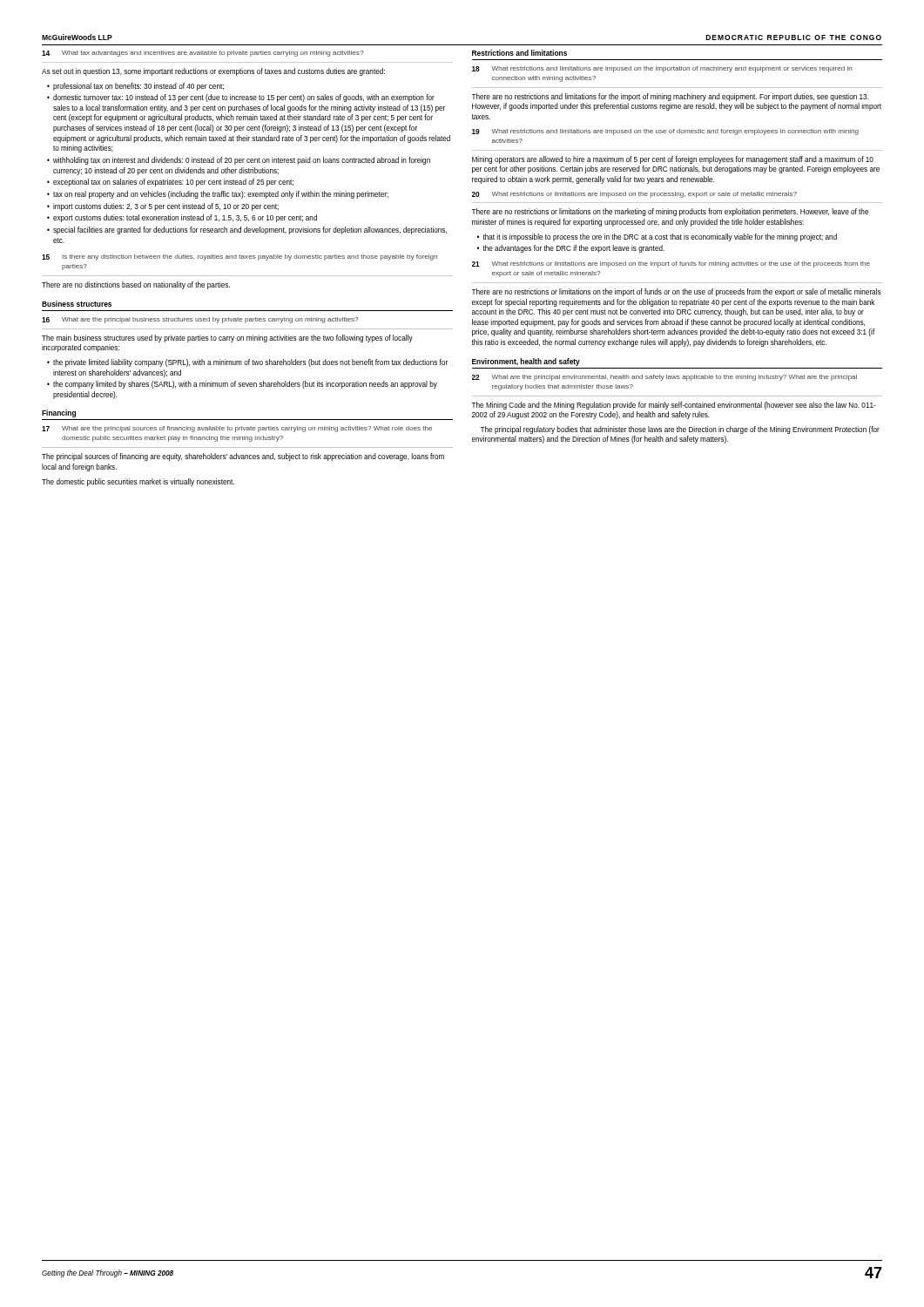924x1307 pixels.
Task: Click on the element starting "•professional tax on"
Action: pos(250,87)
